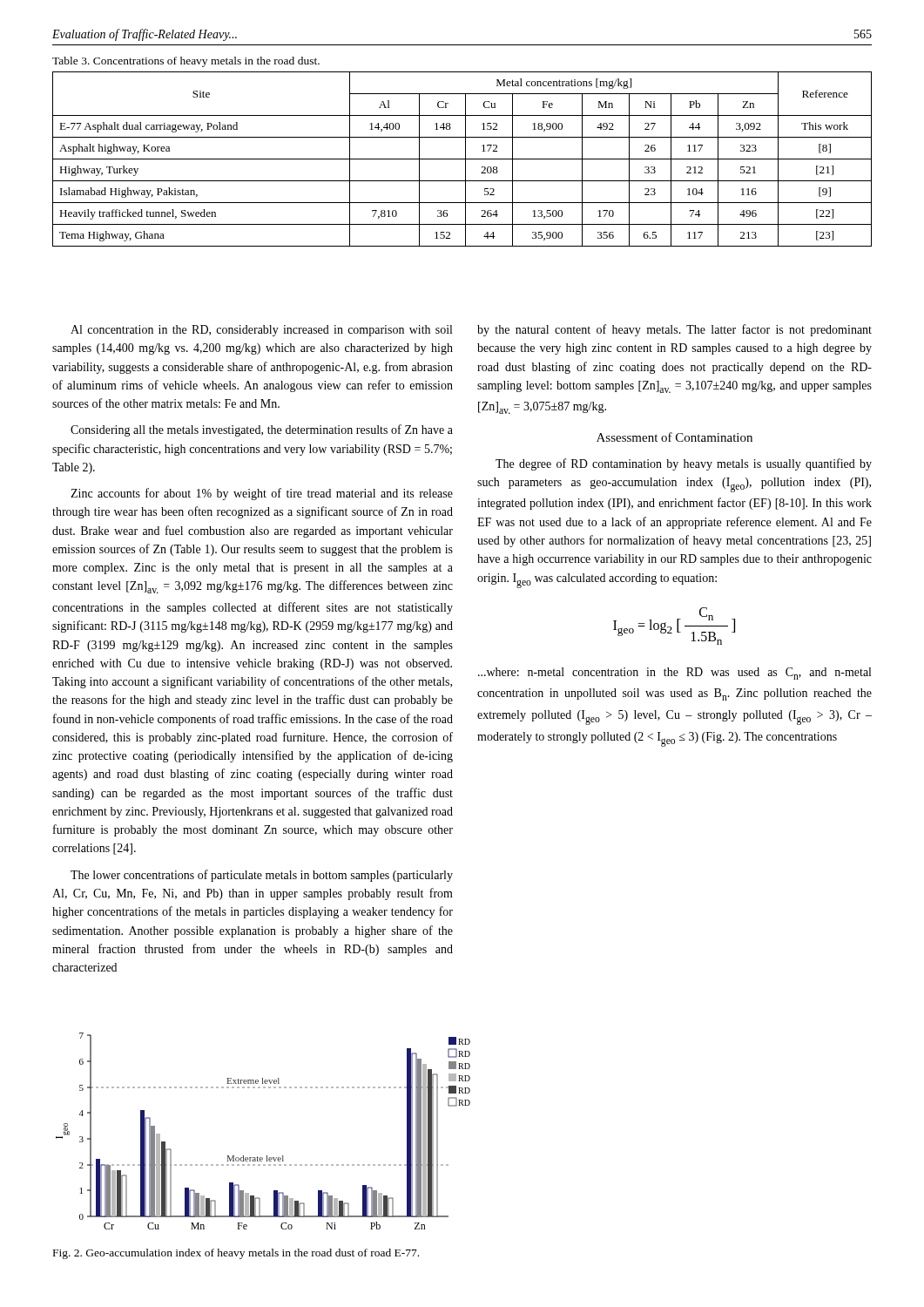This screenshot has height=1307, width=924.
Task: Find the caption with the text "Fig. 2. Geo-accumulation"
Action: click(236, 1252)
